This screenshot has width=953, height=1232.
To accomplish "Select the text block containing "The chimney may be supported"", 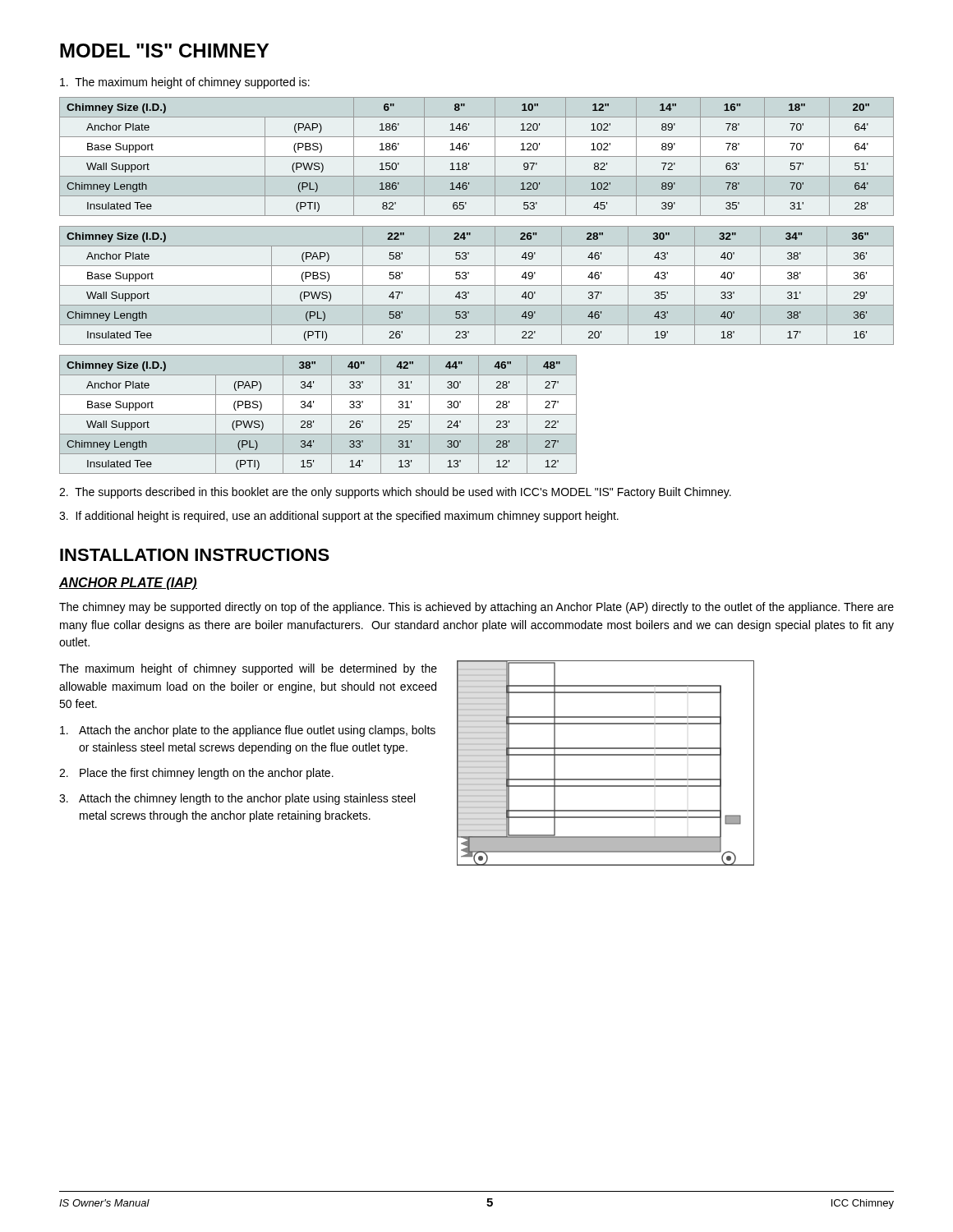I will 476,625.
